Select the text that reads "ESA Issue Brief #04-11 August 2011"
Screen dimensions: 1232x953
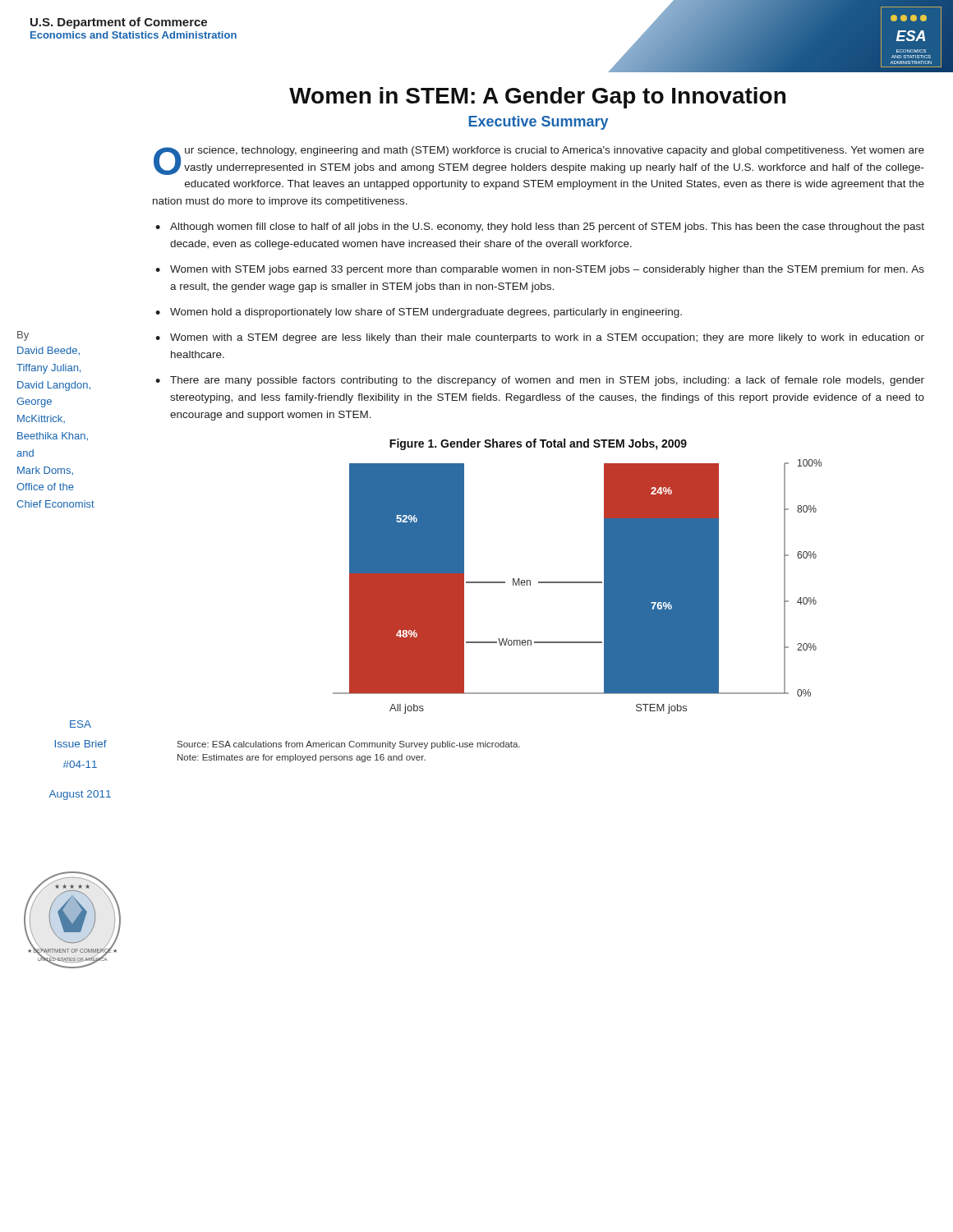(80, 759)
